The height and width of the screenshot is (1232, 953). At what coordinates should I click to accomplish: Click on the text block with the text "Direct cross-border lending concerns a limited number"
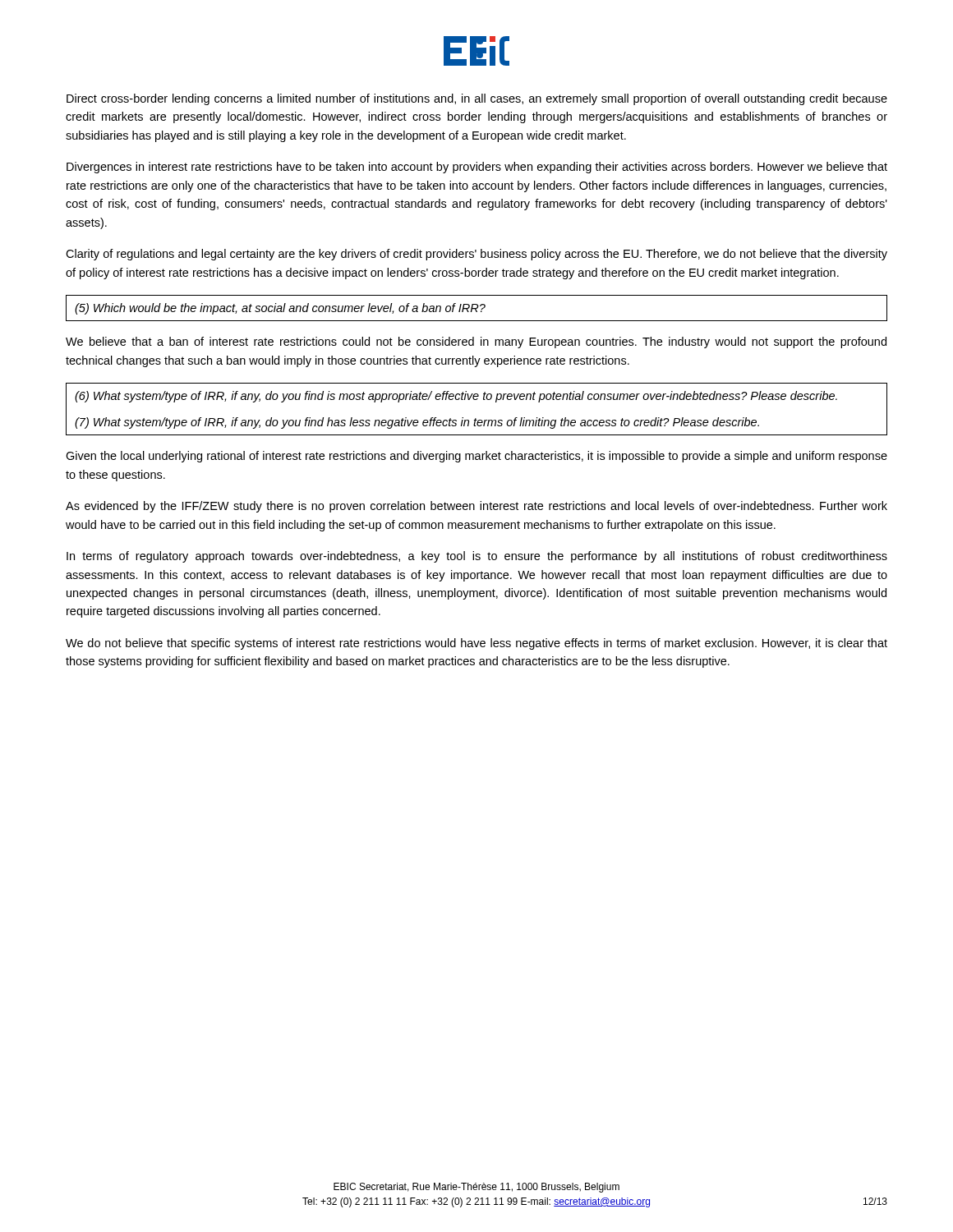click(476, 117)
